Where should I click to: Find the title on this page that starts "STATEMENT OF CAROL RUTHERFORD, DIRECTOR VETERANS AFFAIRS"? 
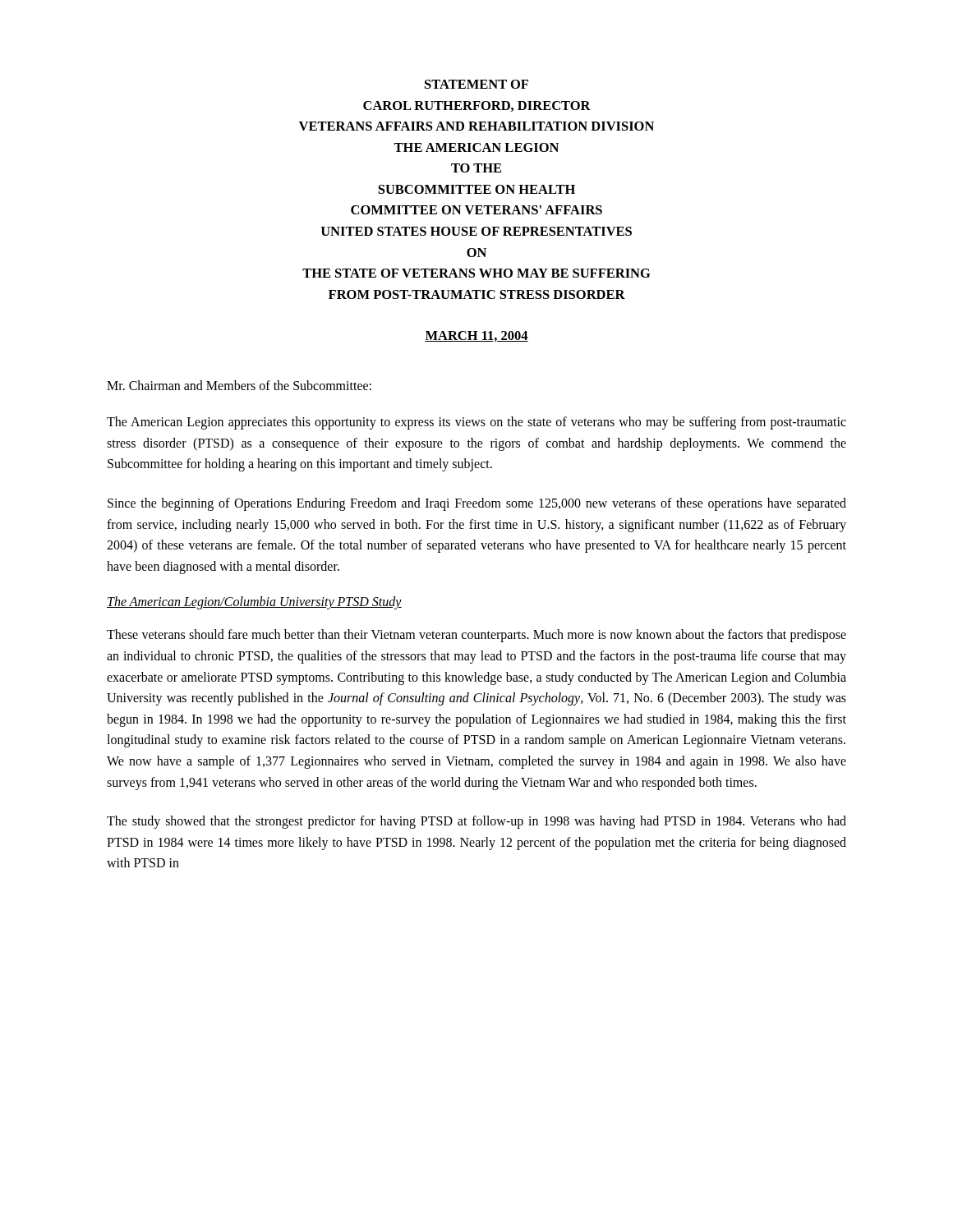pos(476,189)
